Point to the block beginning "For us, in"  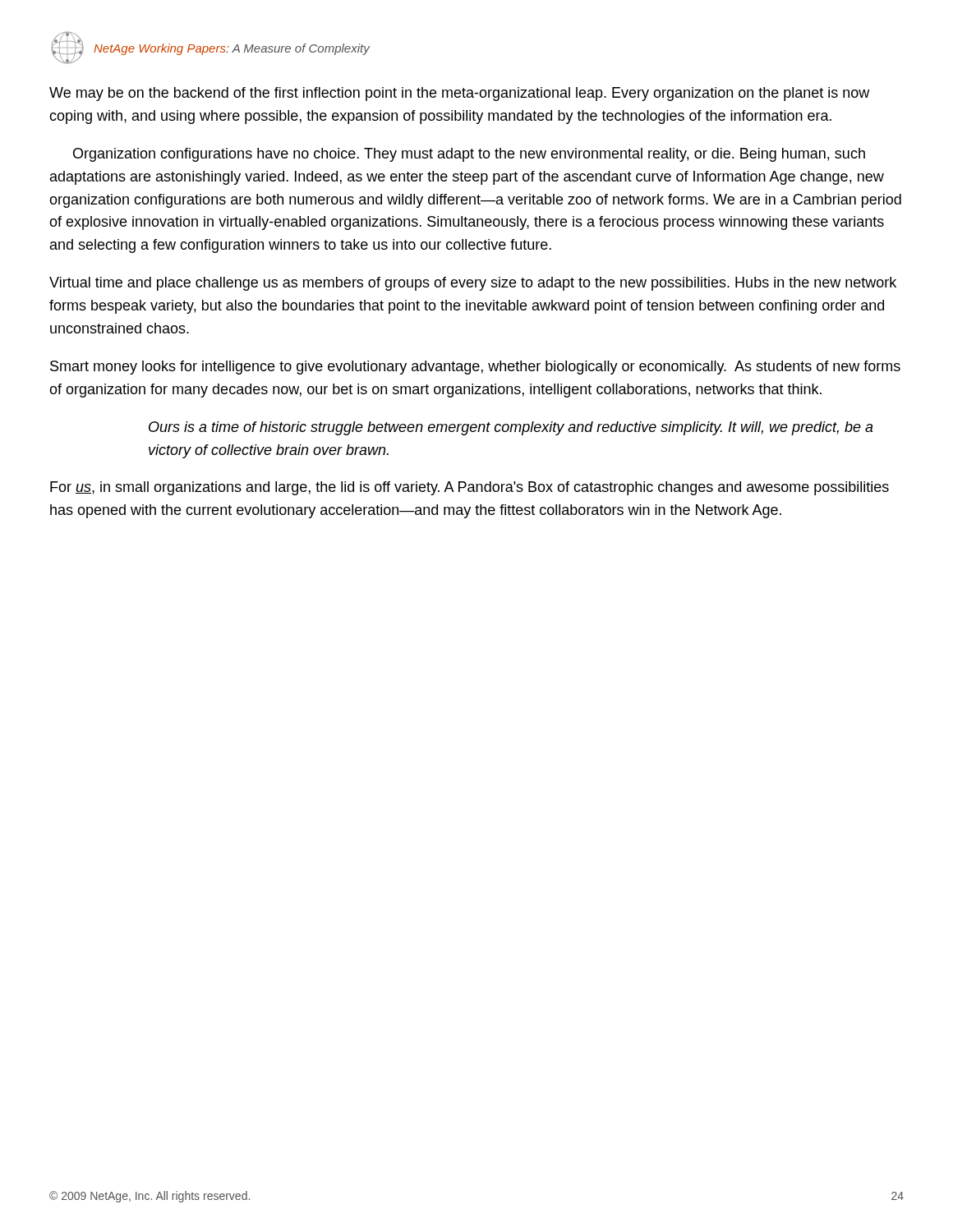(x=469, y=499)
